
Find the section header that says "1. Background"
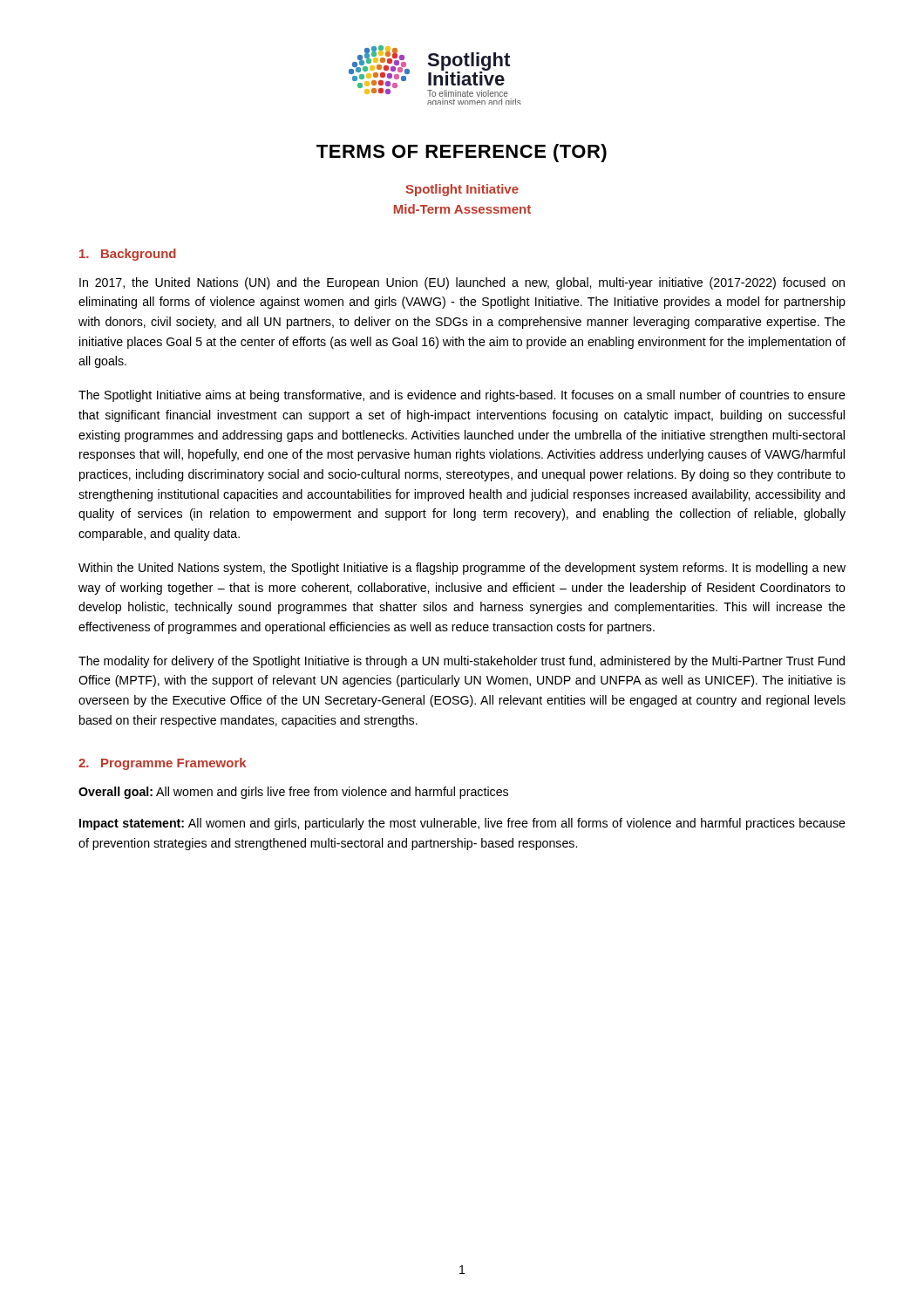pos(128,253)
